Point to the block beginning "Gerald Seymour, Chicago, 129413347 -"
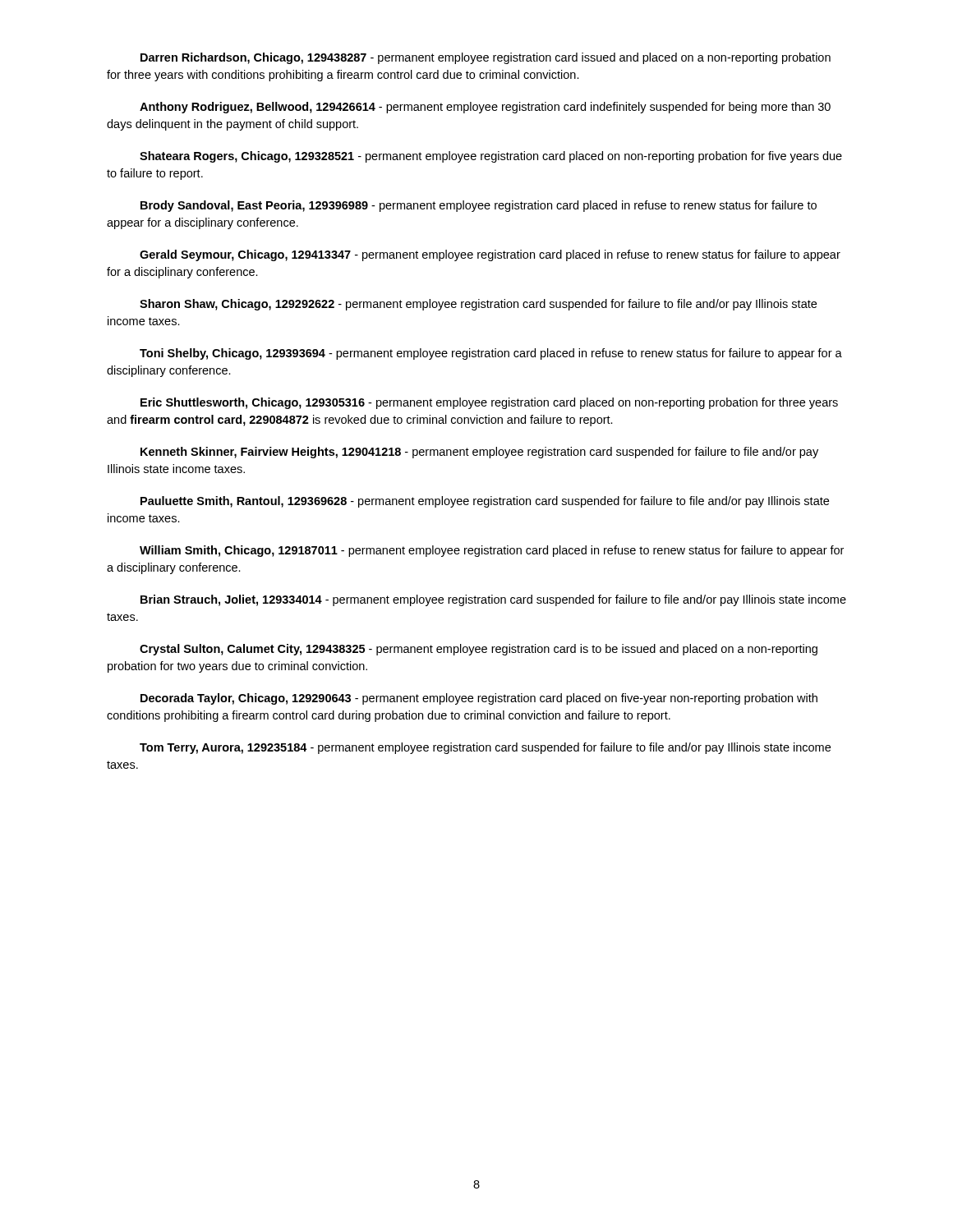 pos(476,264)
